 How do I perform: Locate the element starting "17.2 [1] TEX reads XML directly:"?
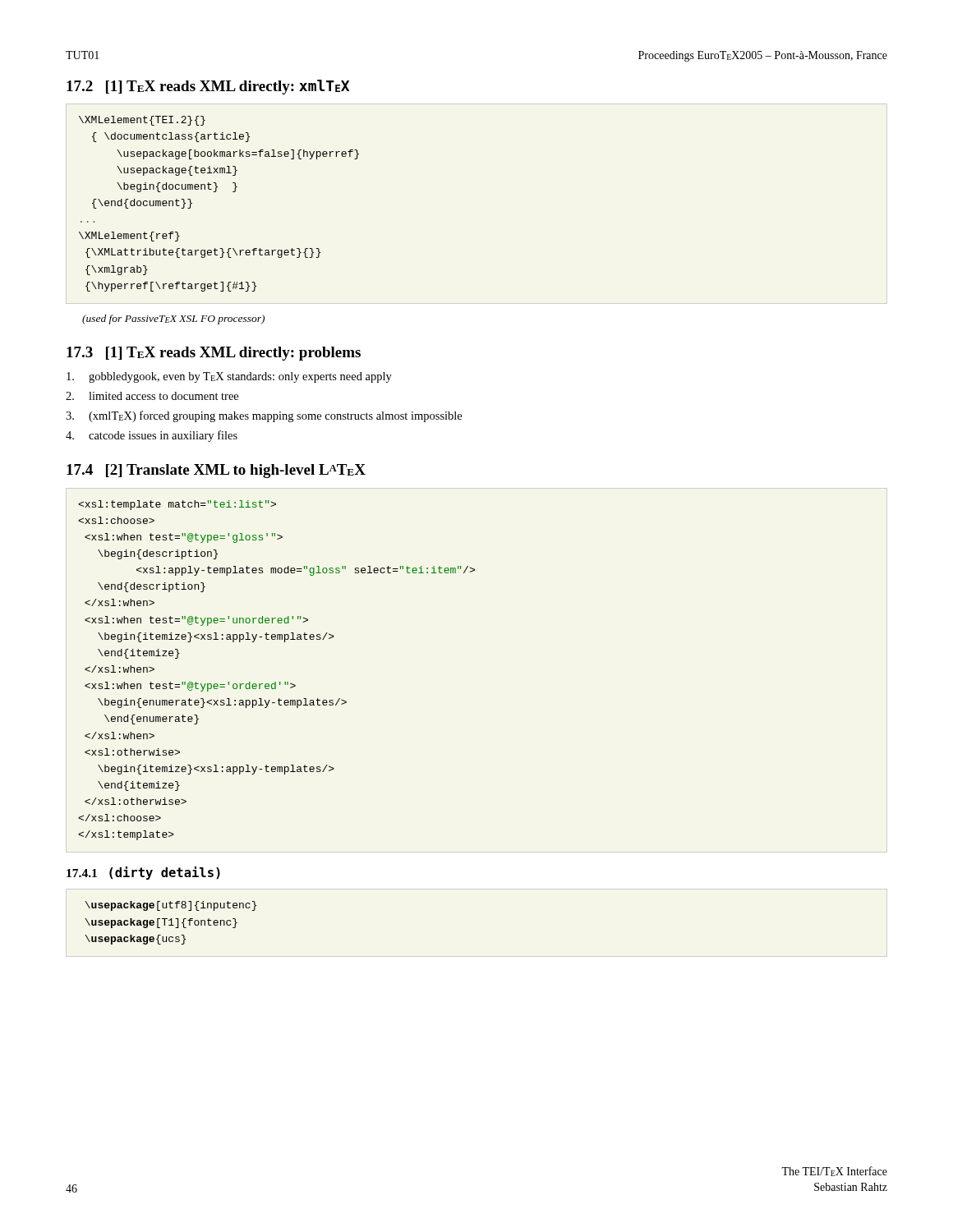point(208,87)
